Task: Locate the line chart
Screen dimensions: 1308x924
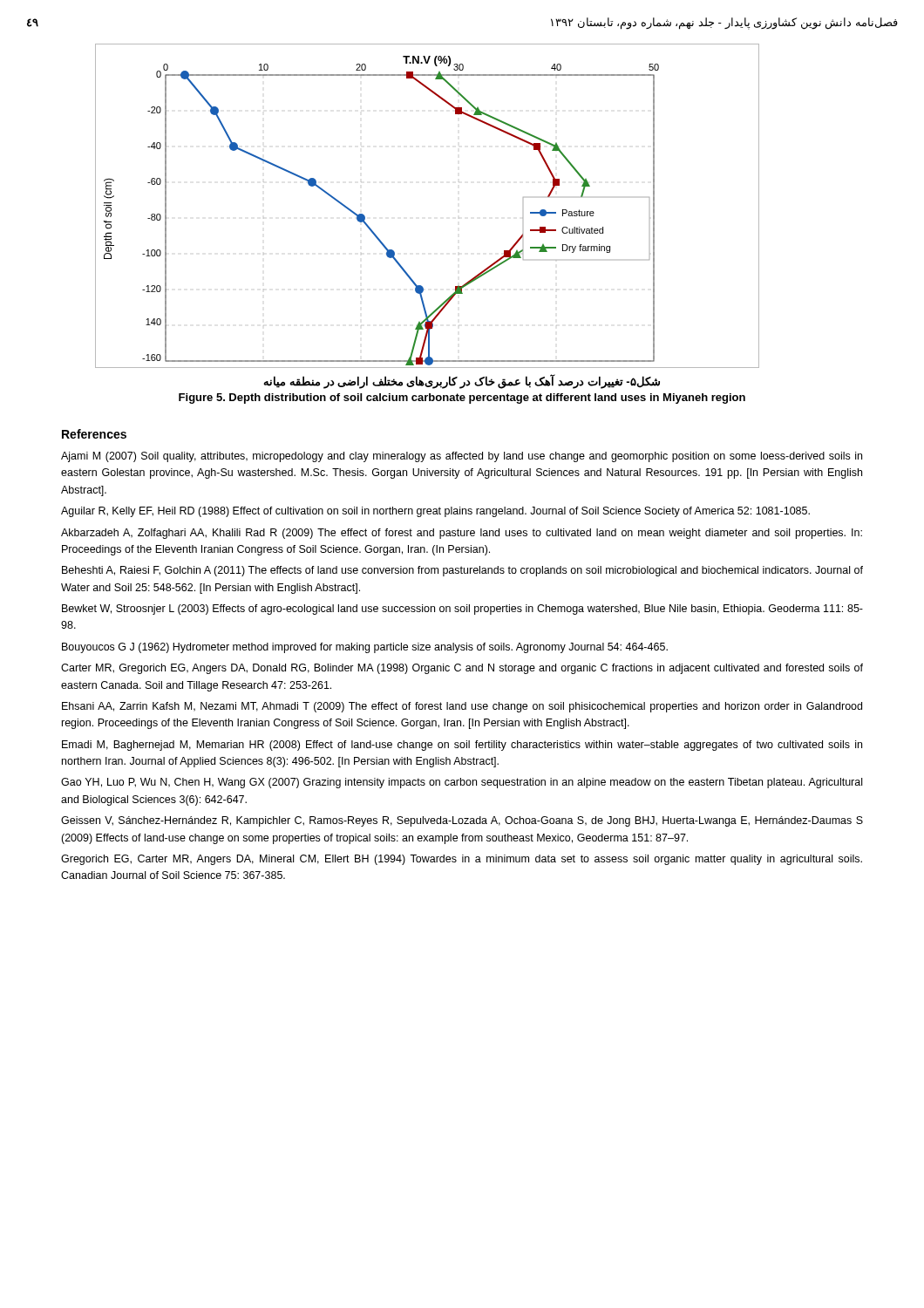Action: (427, 206)
